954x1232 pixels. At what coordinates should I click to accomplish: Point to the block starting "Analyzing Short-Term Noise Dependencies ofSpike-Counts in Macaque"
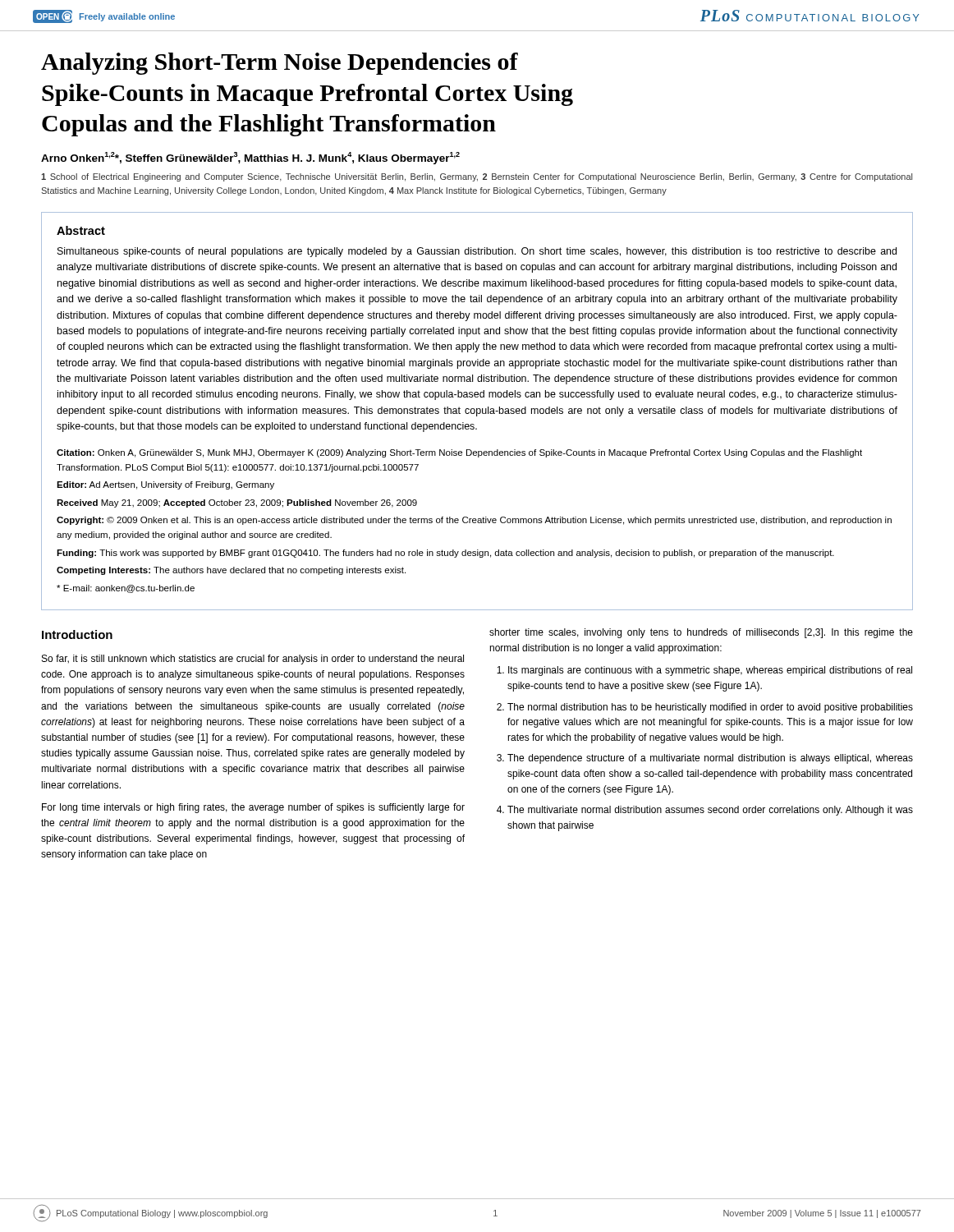tap(477, 92)
